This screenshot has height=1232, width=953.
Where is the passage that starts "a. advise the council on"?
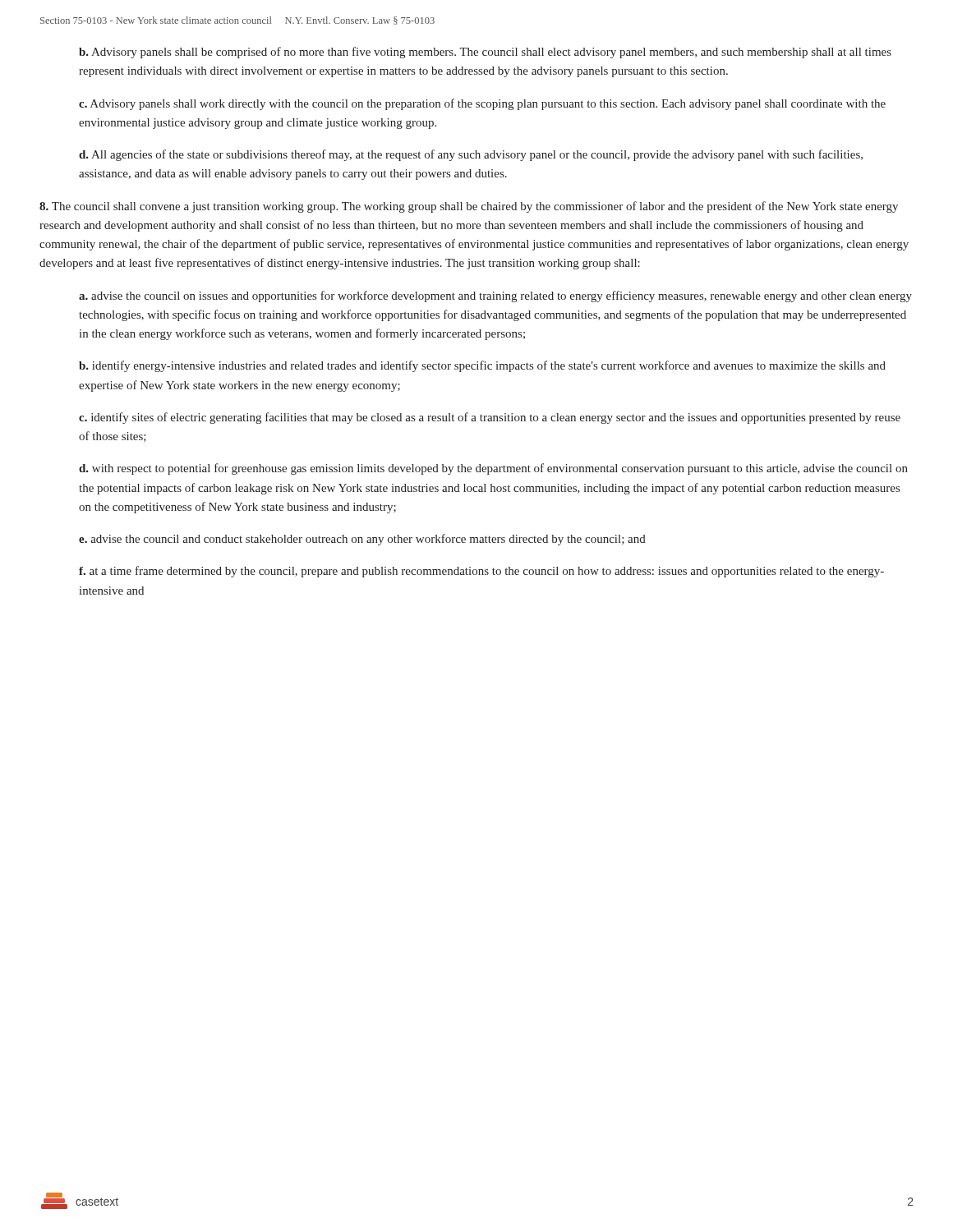tap(496, 315)
